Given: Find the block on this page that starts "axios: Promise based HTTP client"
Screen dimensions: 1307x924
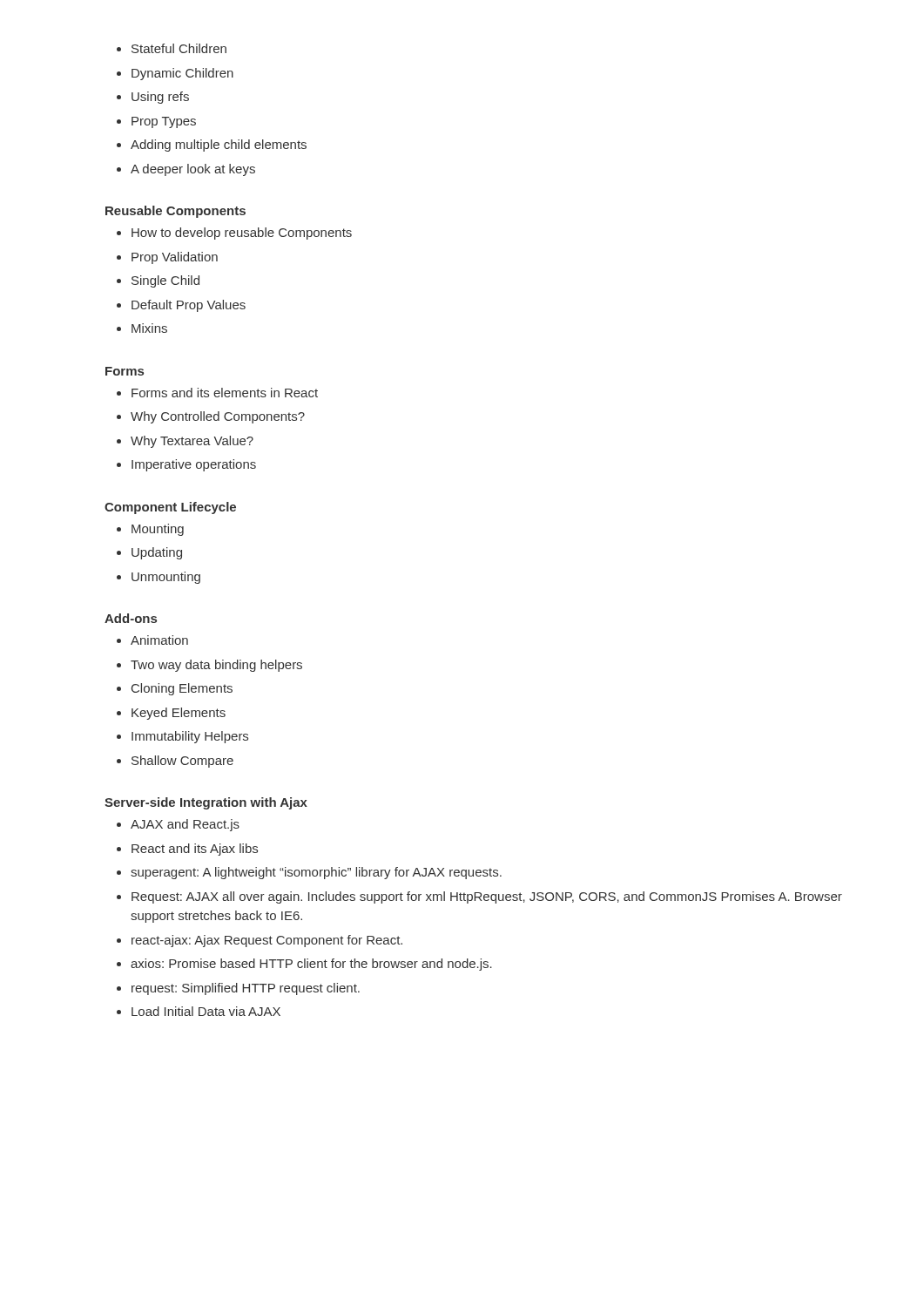Looking at the screenshot, I should [x=492, y=964].
